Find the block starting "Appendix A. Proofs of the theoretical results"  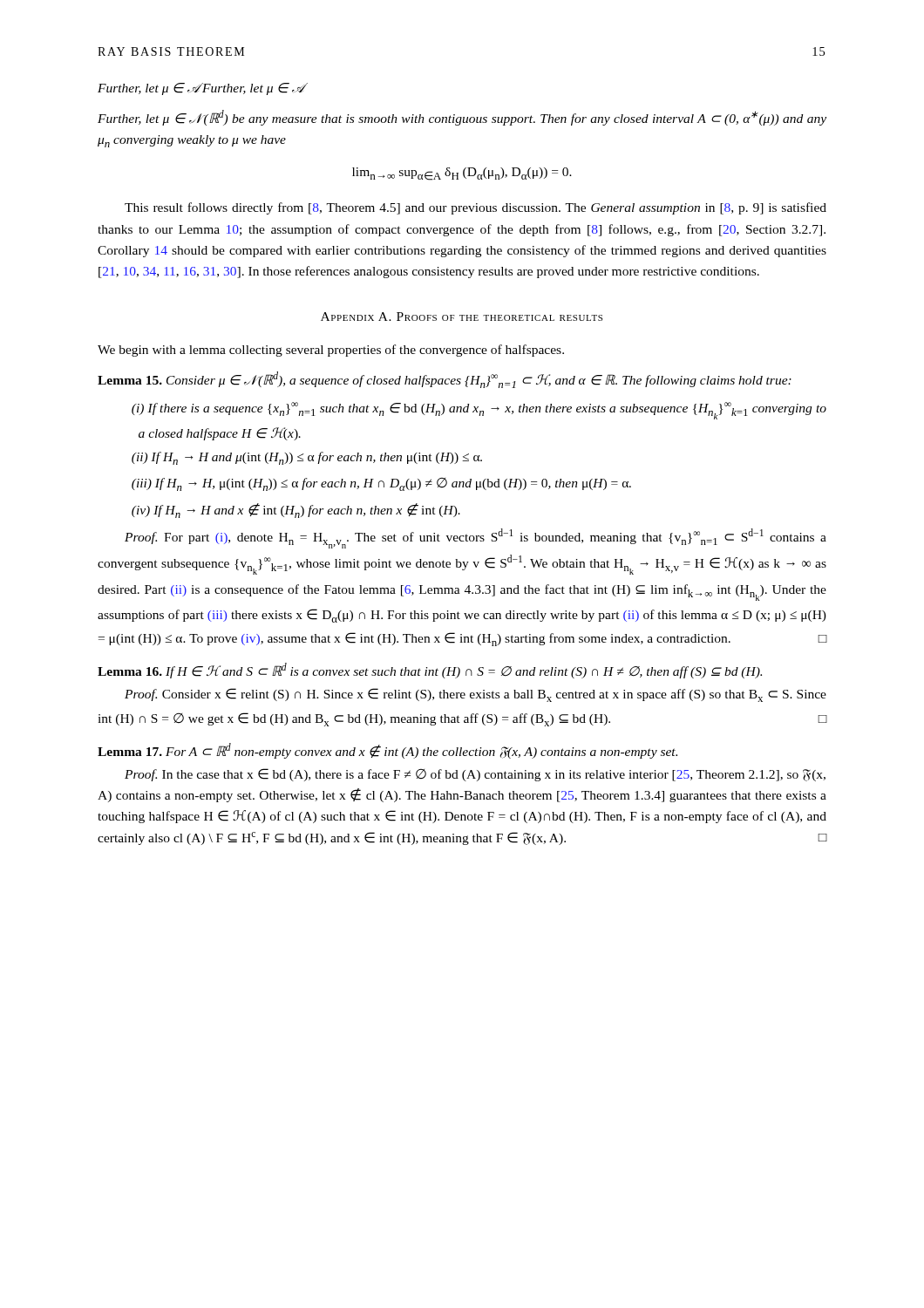click(x=462, y=316)
